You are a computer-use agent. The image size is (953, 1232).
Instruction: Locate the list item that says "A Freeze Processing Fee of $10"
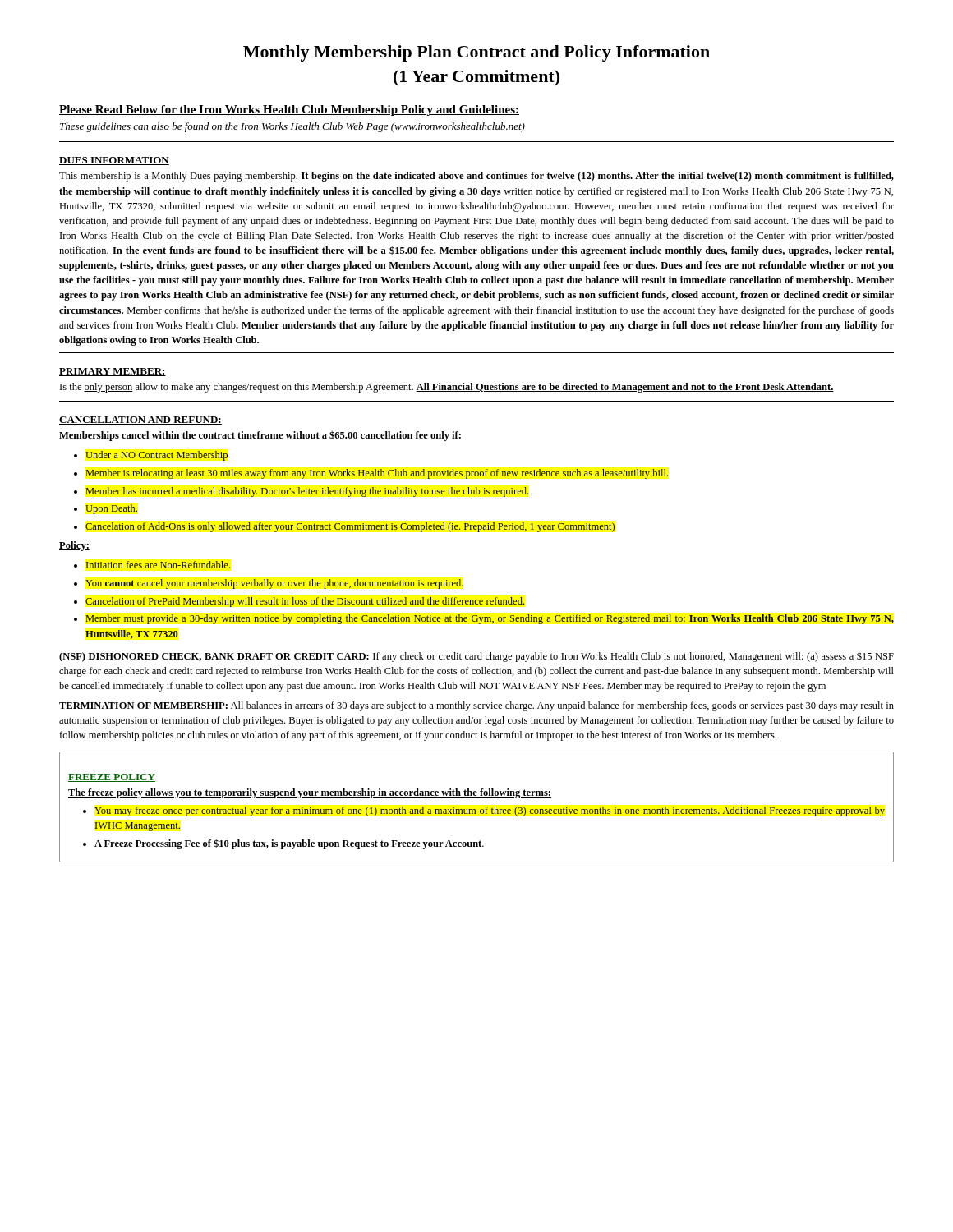289,844
